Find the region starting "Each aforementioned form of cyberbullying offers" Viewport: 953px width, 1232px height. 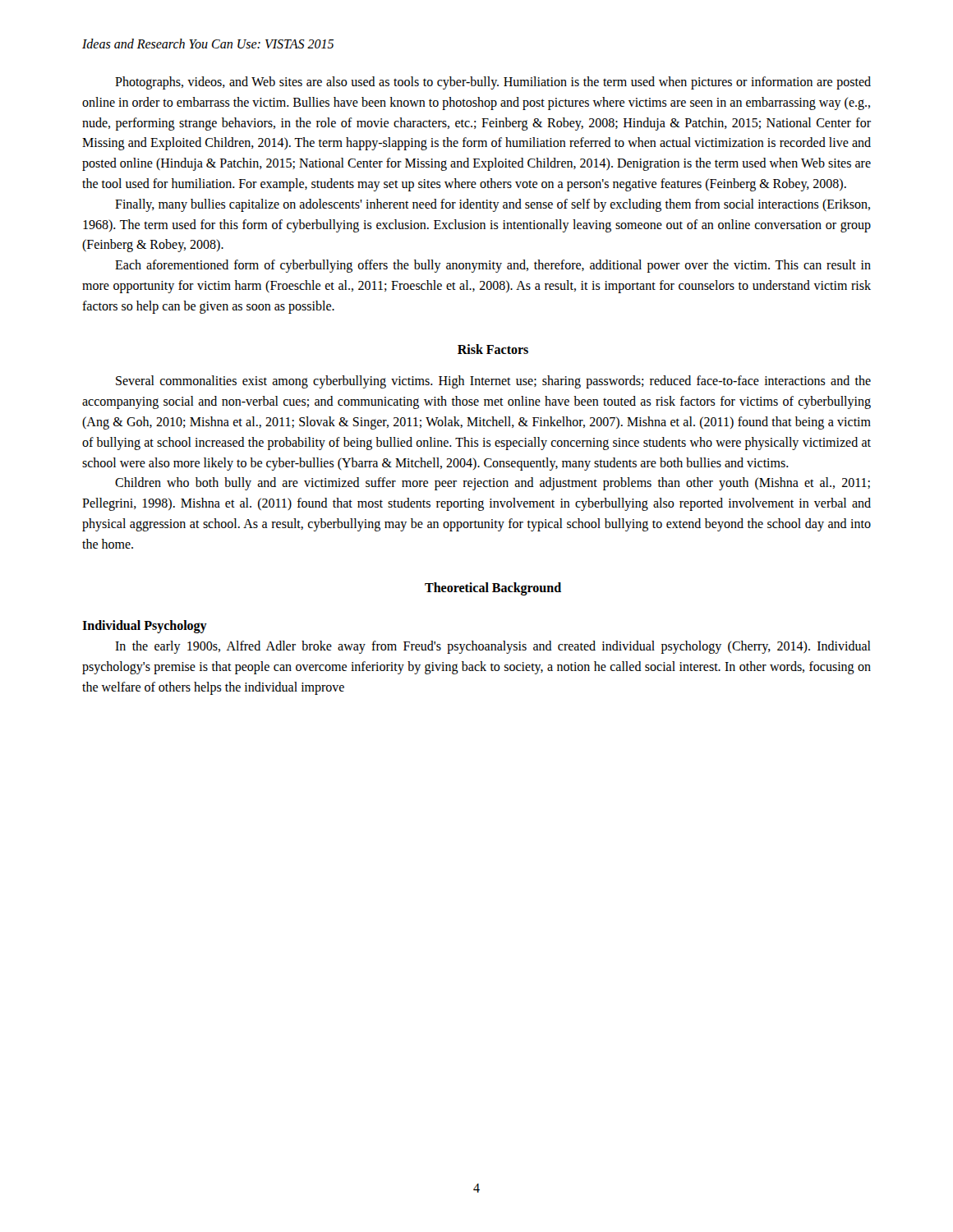[476, 286]
